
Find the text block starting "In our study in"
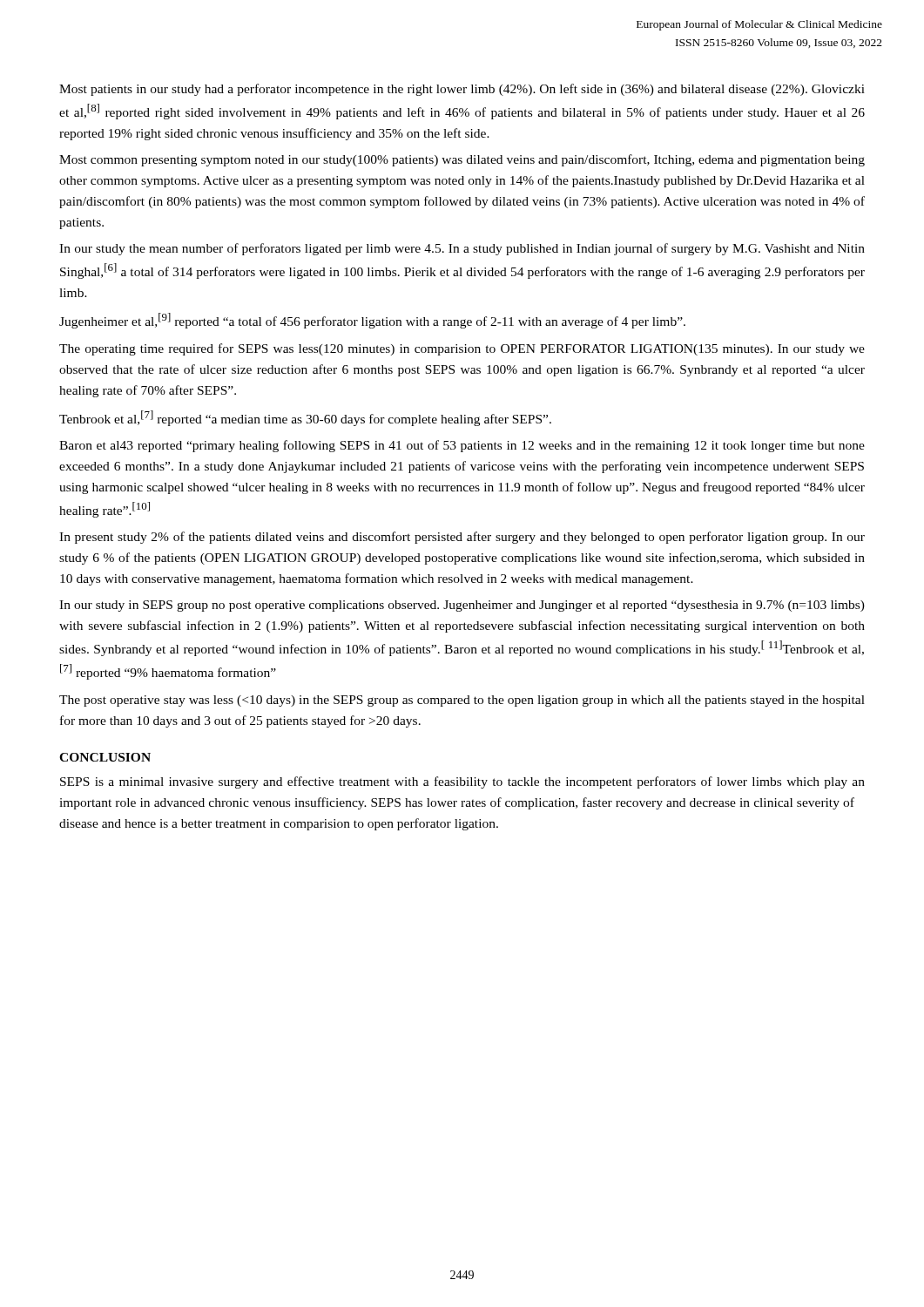point(462,639)
